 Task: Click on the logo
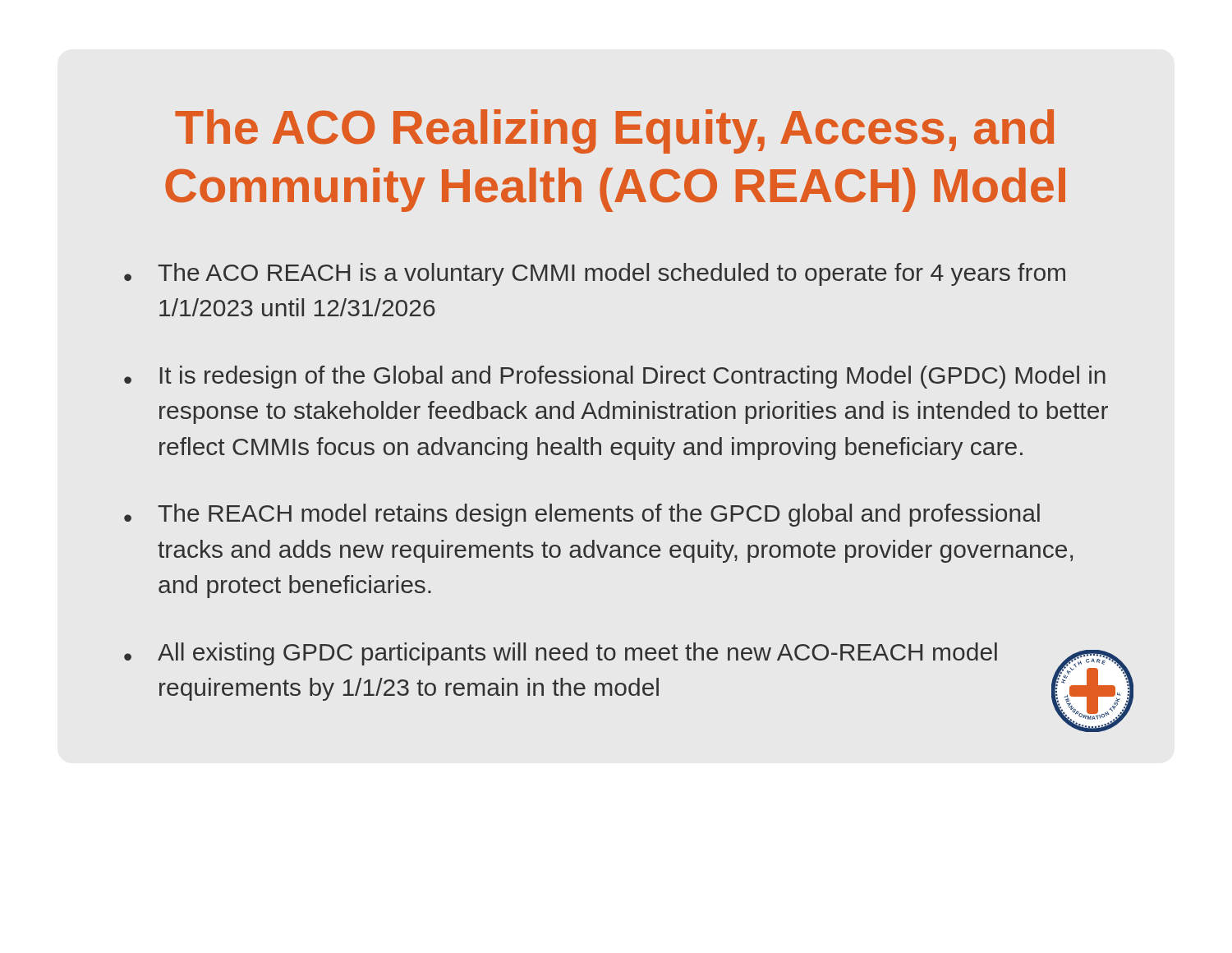(x=1092, y=691)
